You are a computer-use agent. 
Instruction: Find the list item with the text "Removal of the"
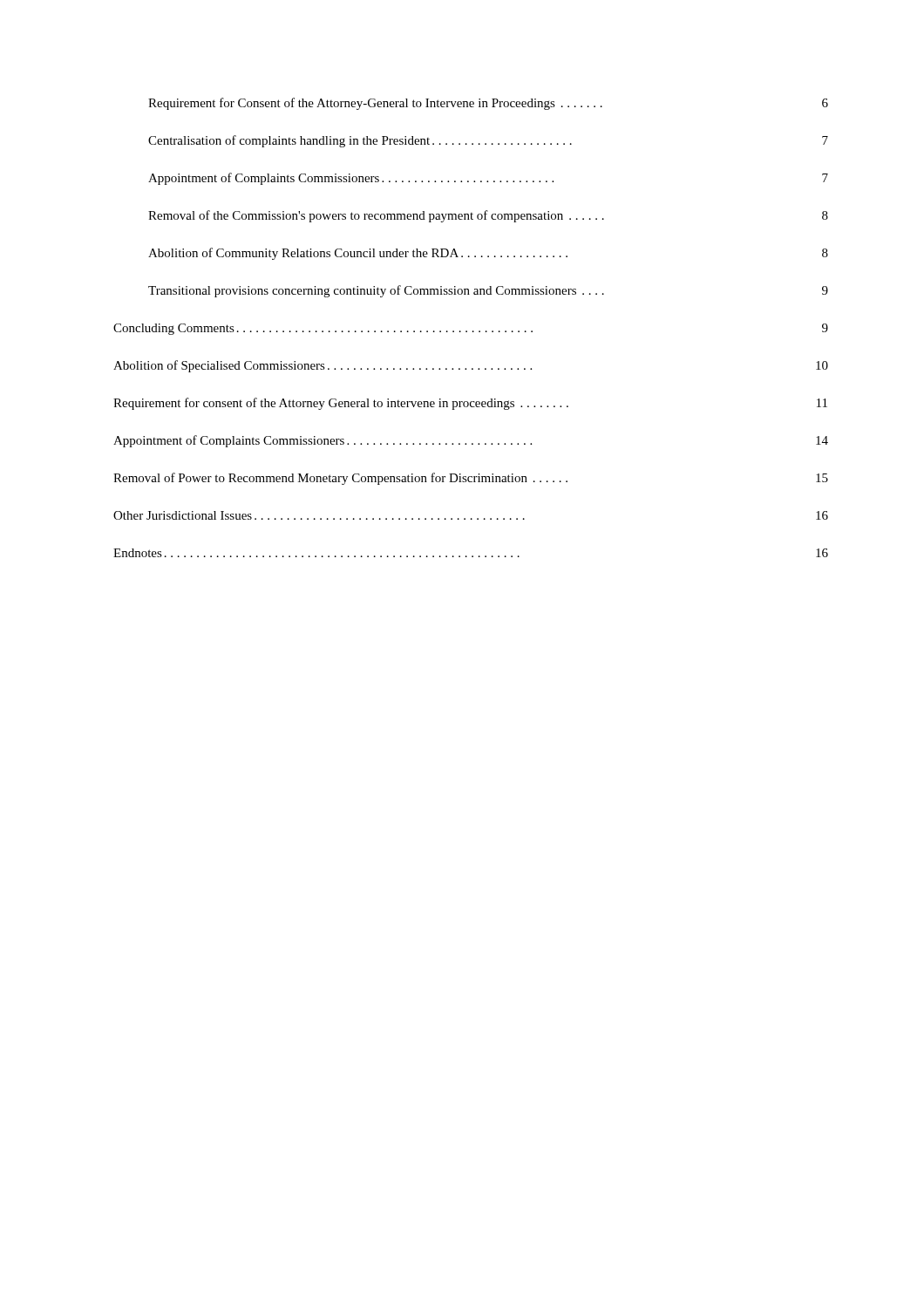pyautogui.click(x=488, y=216)
